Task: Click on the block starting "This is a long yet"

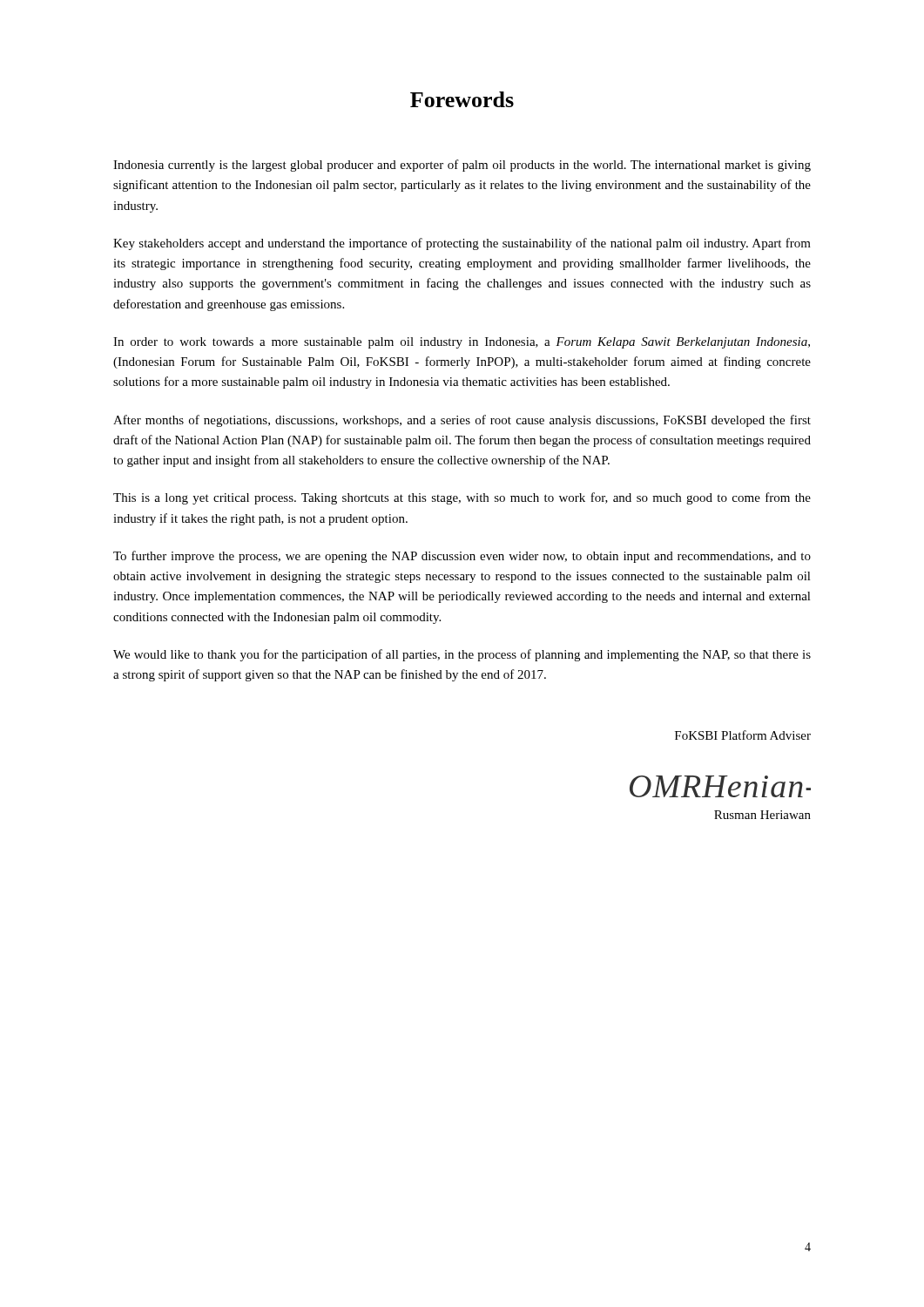Action: pyautogui.click(x=462, y=508)
